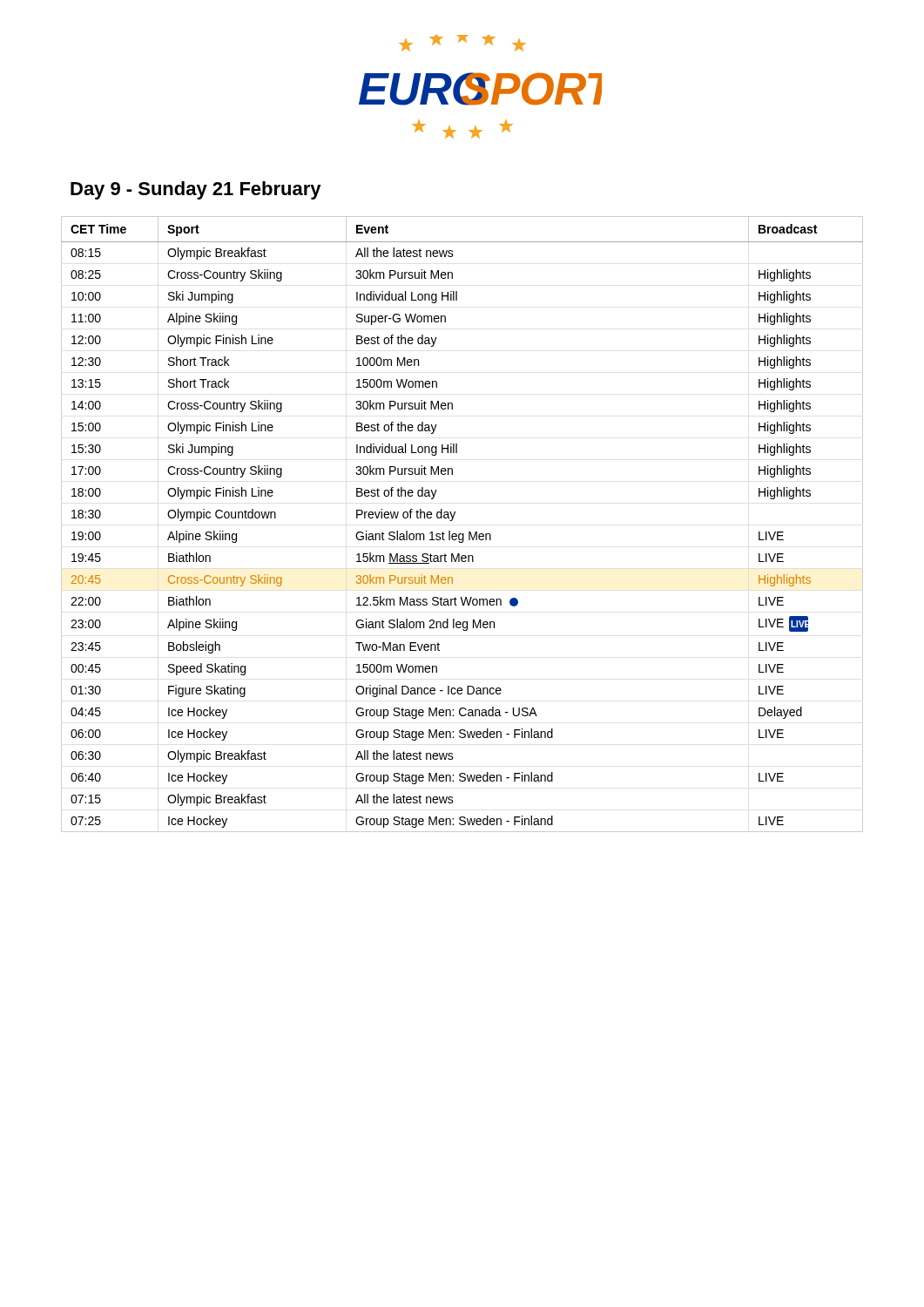Locate the table with the text "Individual Long Hill"
The width and height of the screenshot is (924, 1307).
462,524
